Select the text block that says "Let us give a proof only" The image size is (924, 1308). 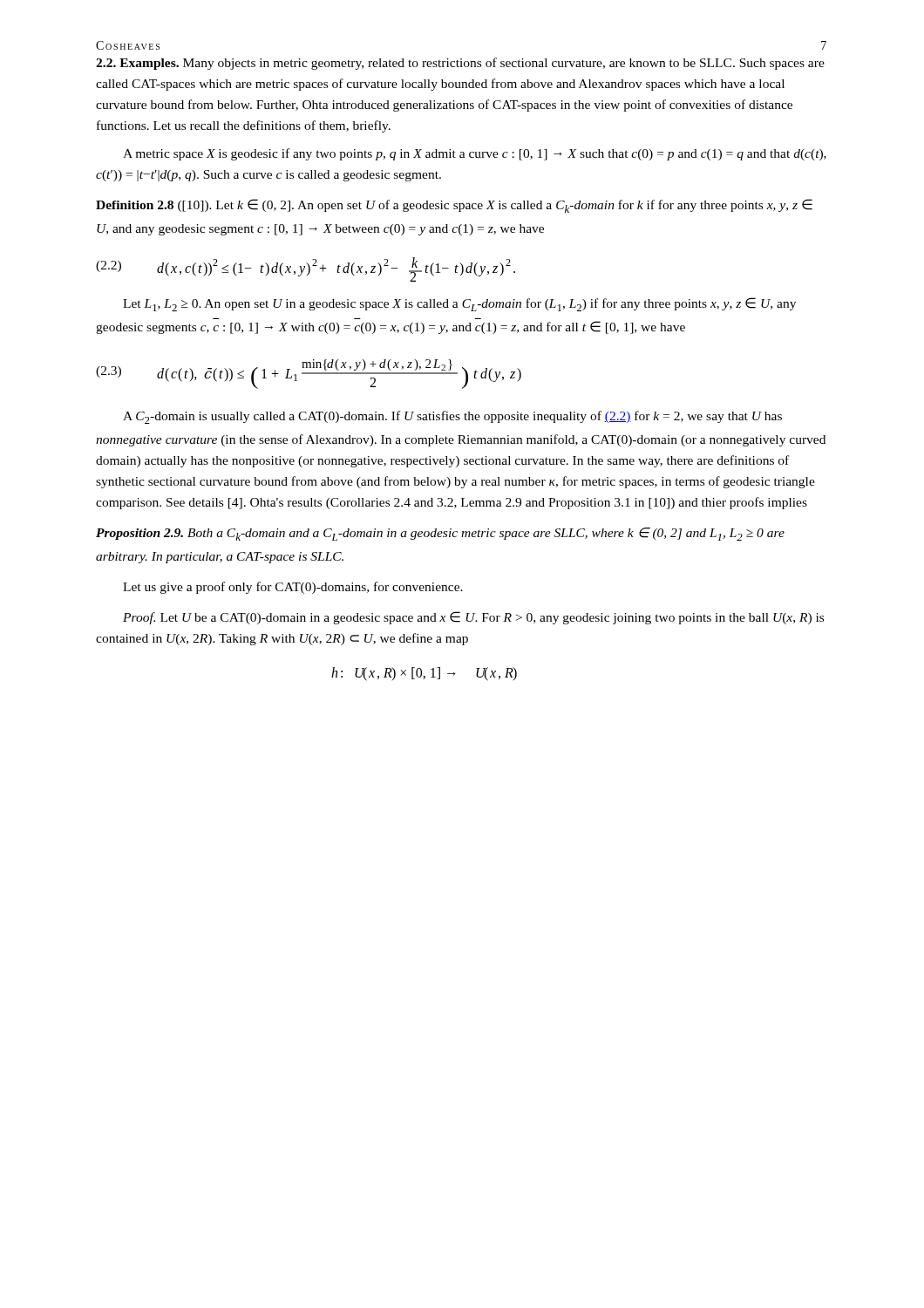[293, 587]
